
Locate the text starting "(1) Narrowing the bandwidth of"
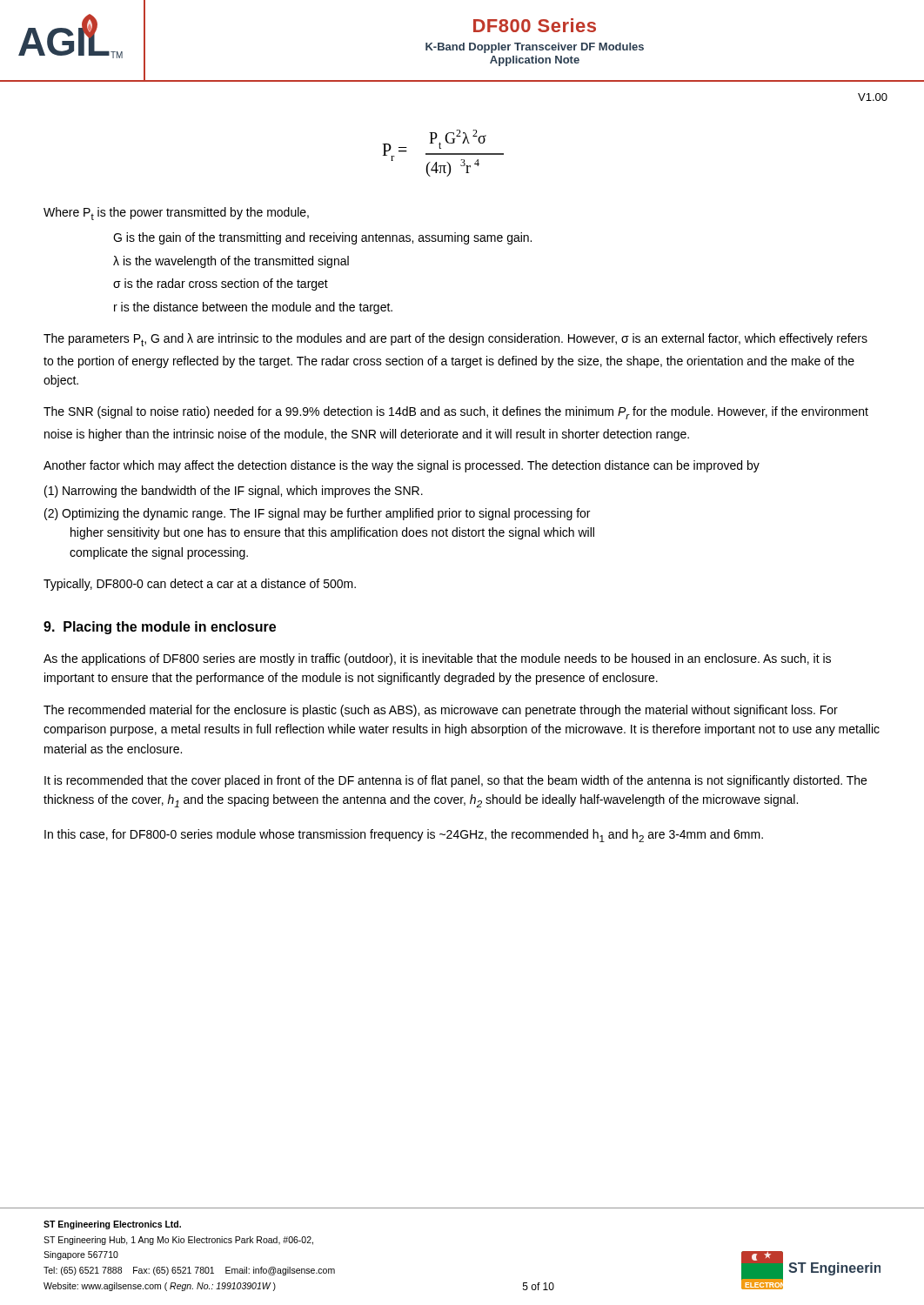pos(233,490)
